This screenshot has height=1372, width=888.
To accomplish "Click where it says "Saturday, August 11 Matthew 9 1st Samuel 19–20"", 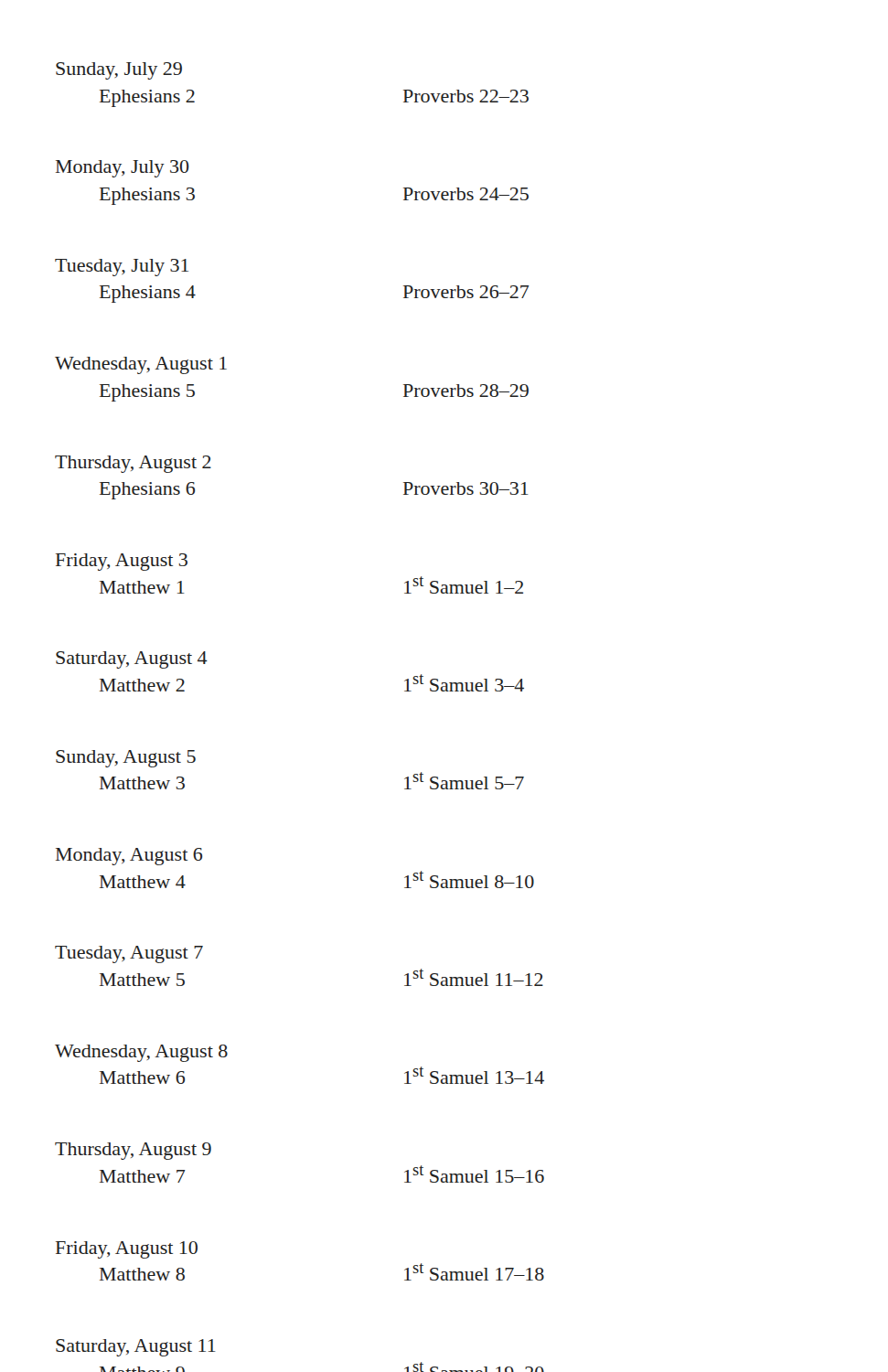I will click(x=136, y=1348).
